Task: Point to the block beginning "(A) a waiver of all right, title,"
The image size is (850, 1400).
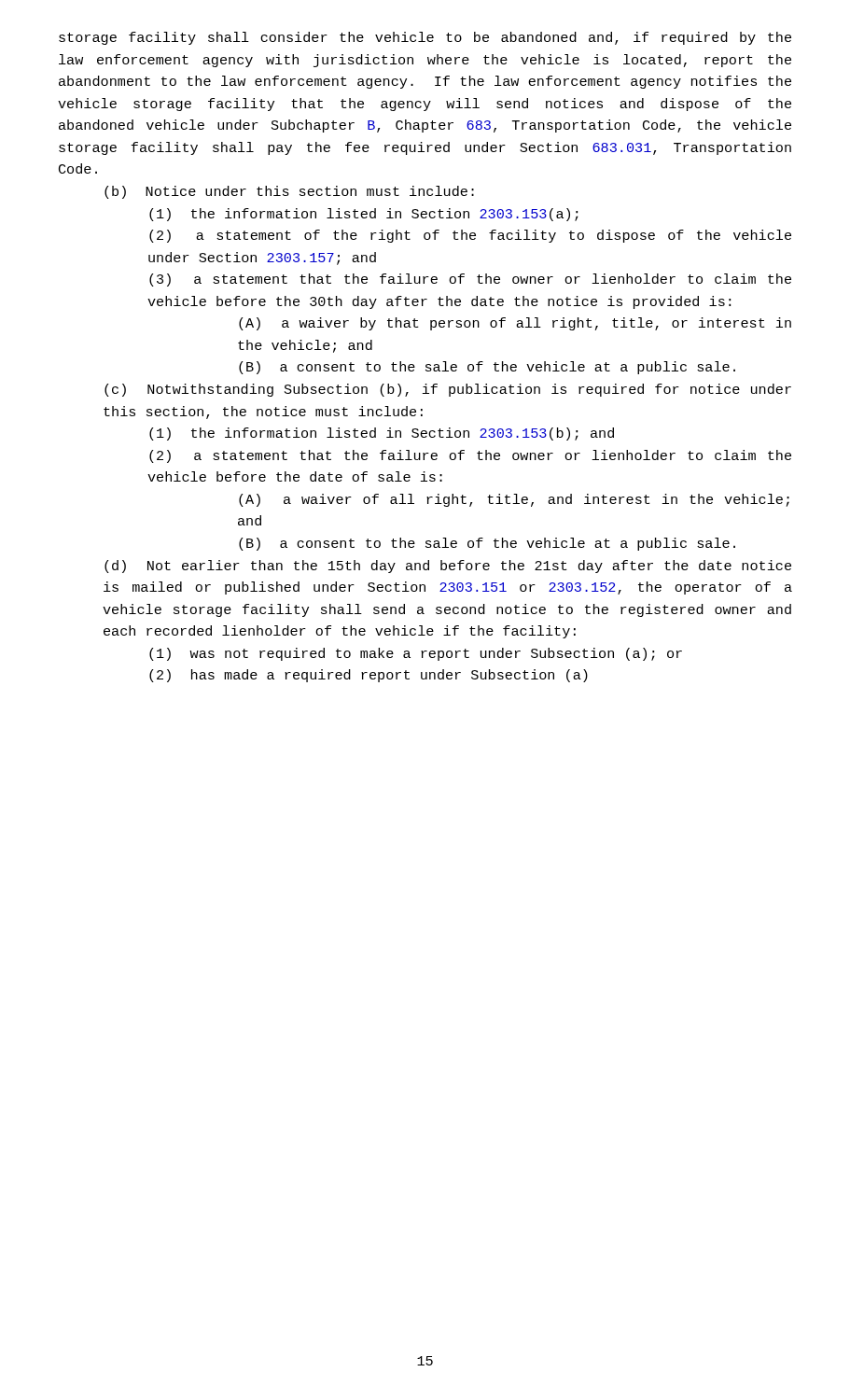Action: click(x=515, y=512)
